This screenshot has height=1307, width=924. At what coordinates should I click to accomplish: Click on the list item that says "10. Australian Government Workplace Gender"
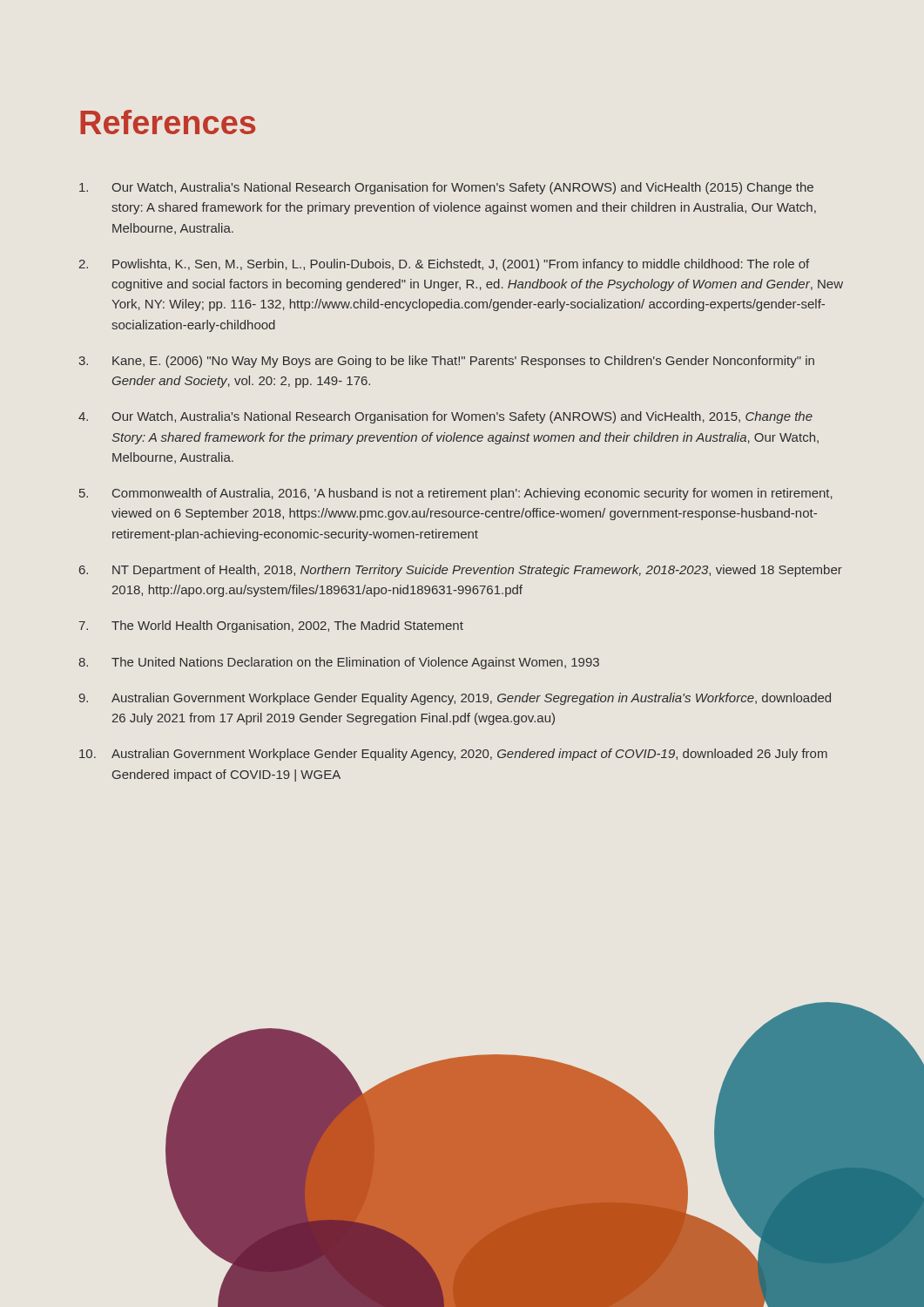[462, 764]
